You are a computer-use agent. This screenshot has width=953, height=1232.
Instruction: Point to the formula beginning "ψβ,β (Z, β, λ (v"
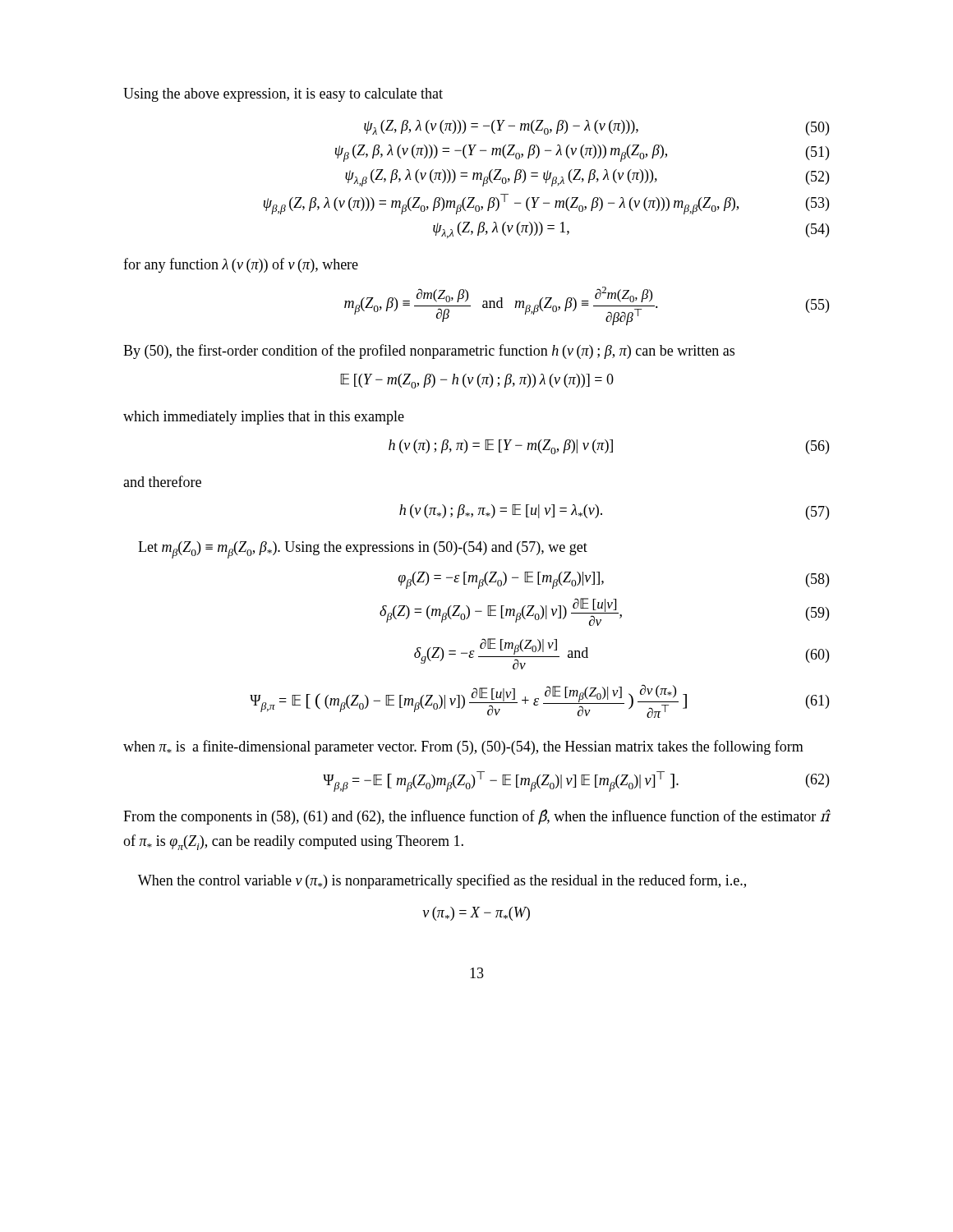pos(501,203)
